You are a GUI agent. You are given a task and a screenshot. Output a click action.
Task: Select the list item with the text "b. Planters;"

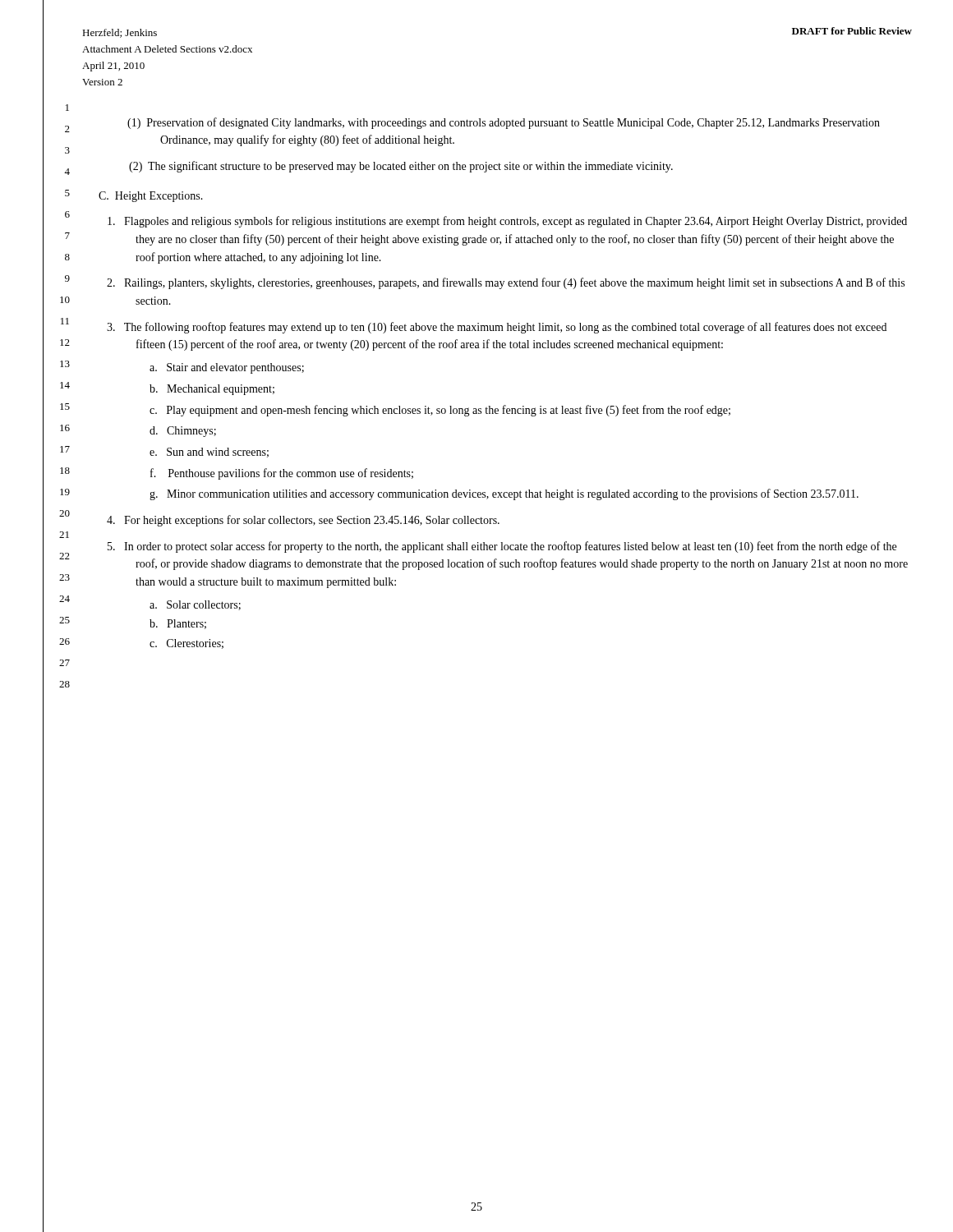(178, 624)
